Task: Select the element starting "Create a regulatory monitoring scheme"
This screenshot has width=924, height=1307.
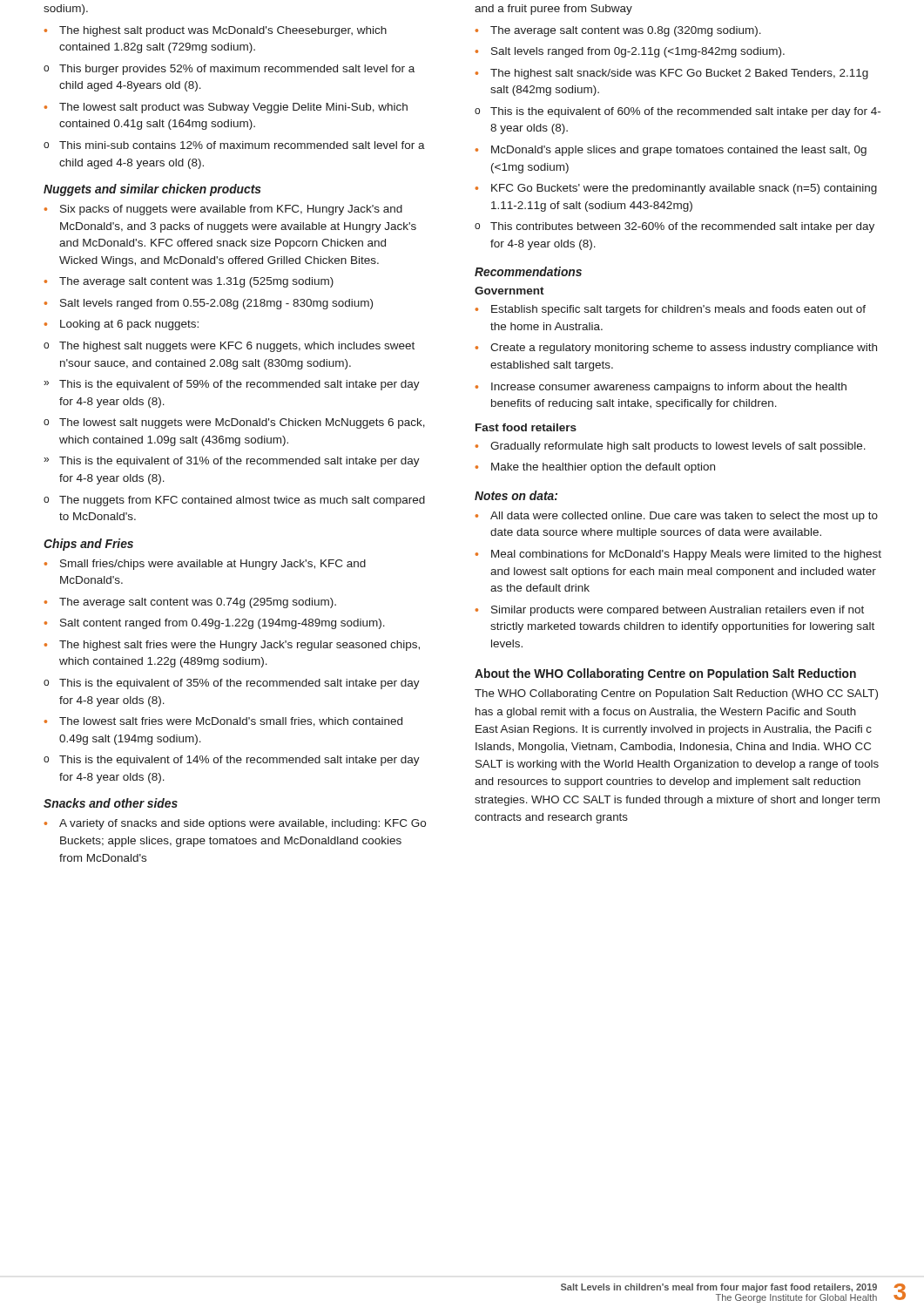Action: pos(684,356)
